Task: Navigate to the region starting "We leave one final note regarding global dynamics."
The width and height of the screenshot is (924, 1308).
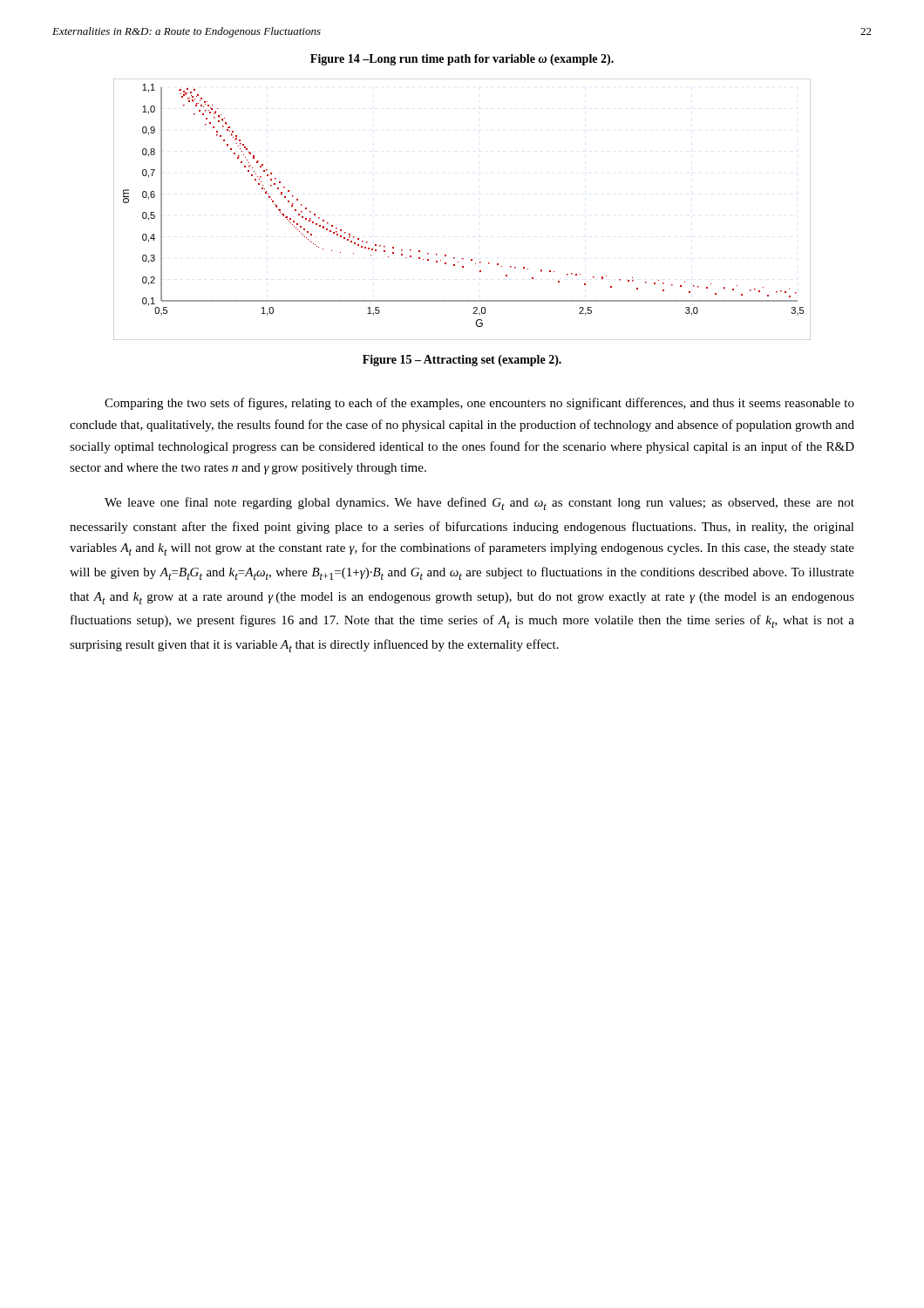Action: [462, 575]
